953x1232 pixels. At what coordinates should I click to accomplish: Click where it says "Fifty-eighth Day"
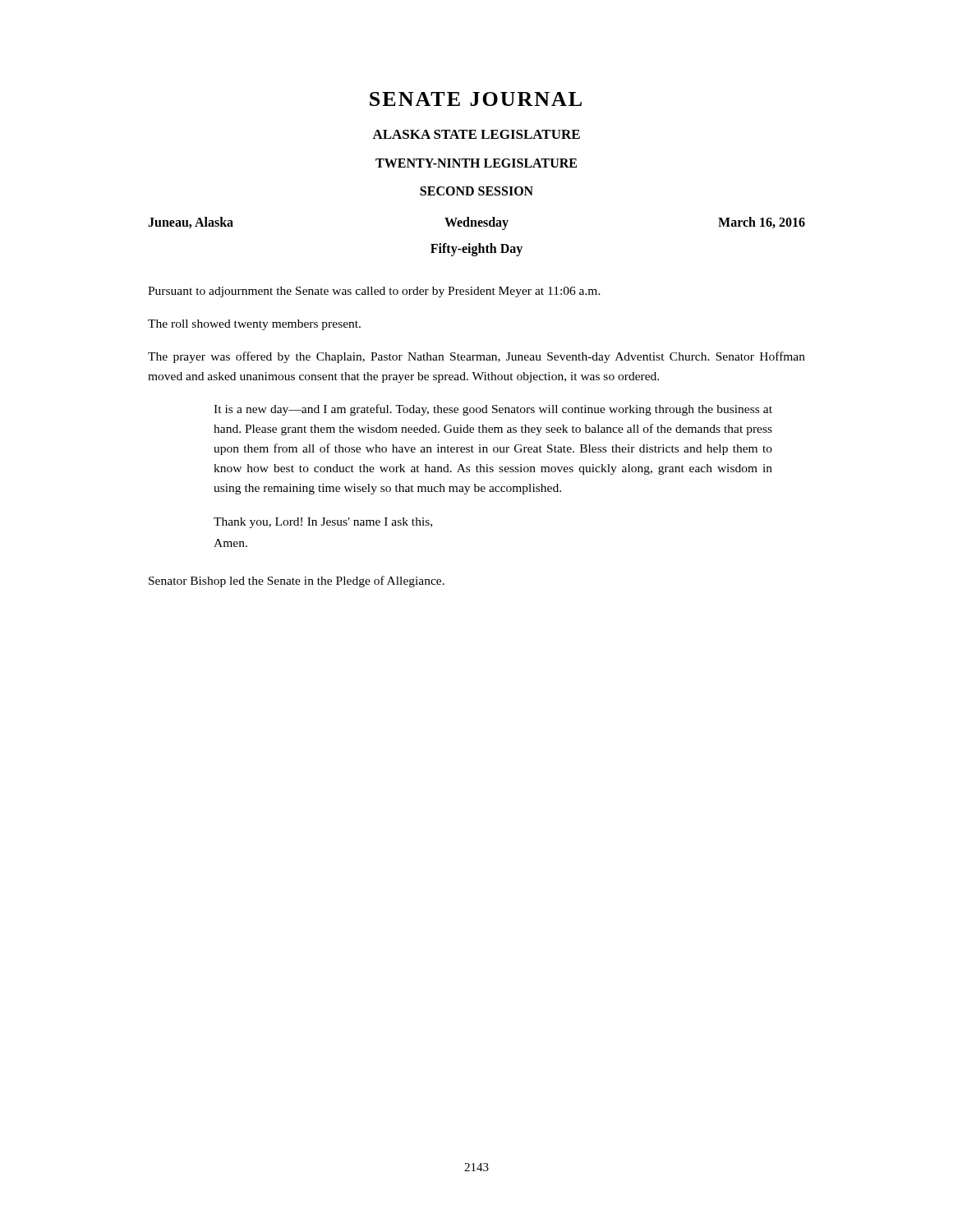tap(476, 248)
